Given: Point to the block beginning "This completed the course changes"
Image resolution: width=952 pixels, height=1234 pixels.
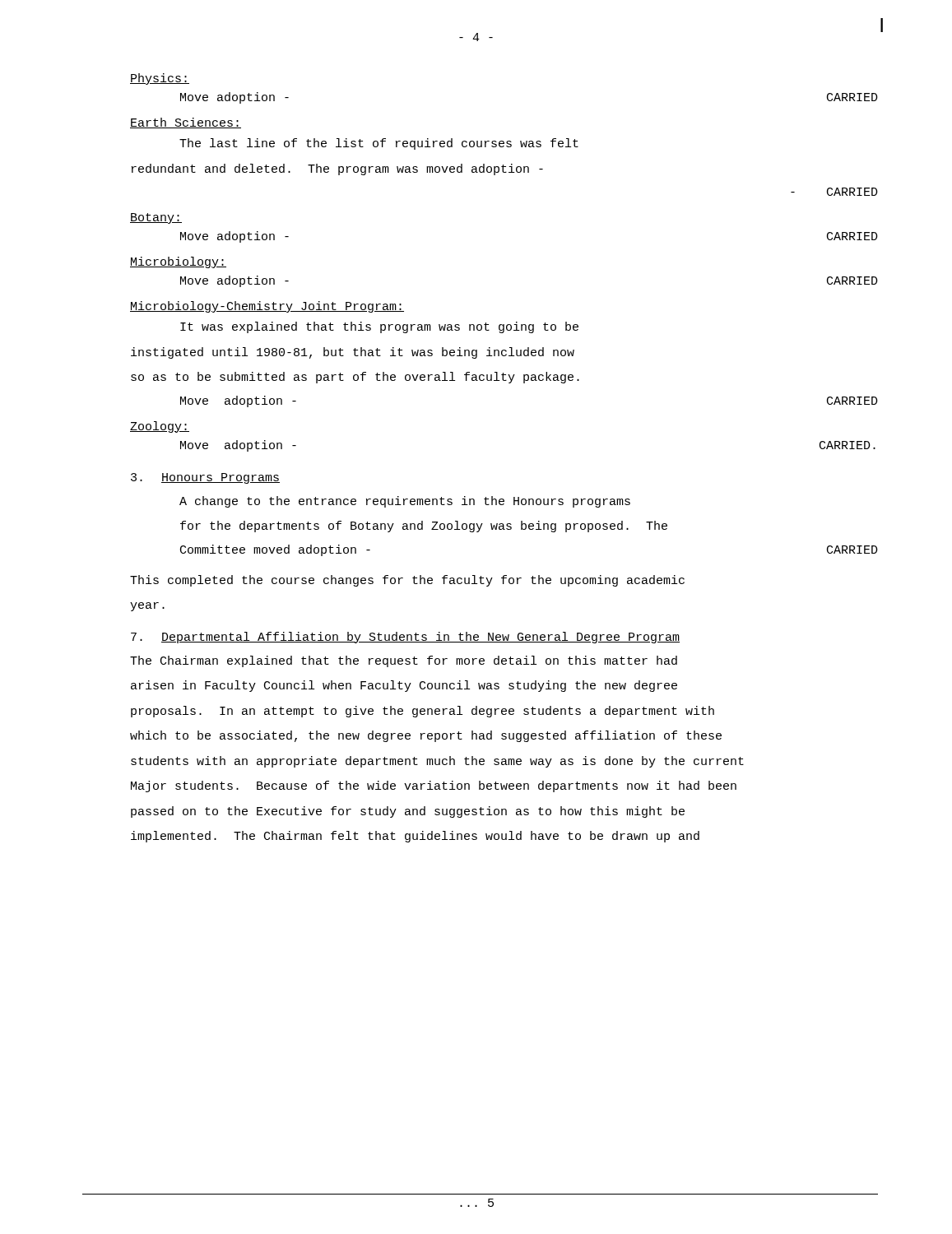Looking at the screenshot, I should 408,581.
